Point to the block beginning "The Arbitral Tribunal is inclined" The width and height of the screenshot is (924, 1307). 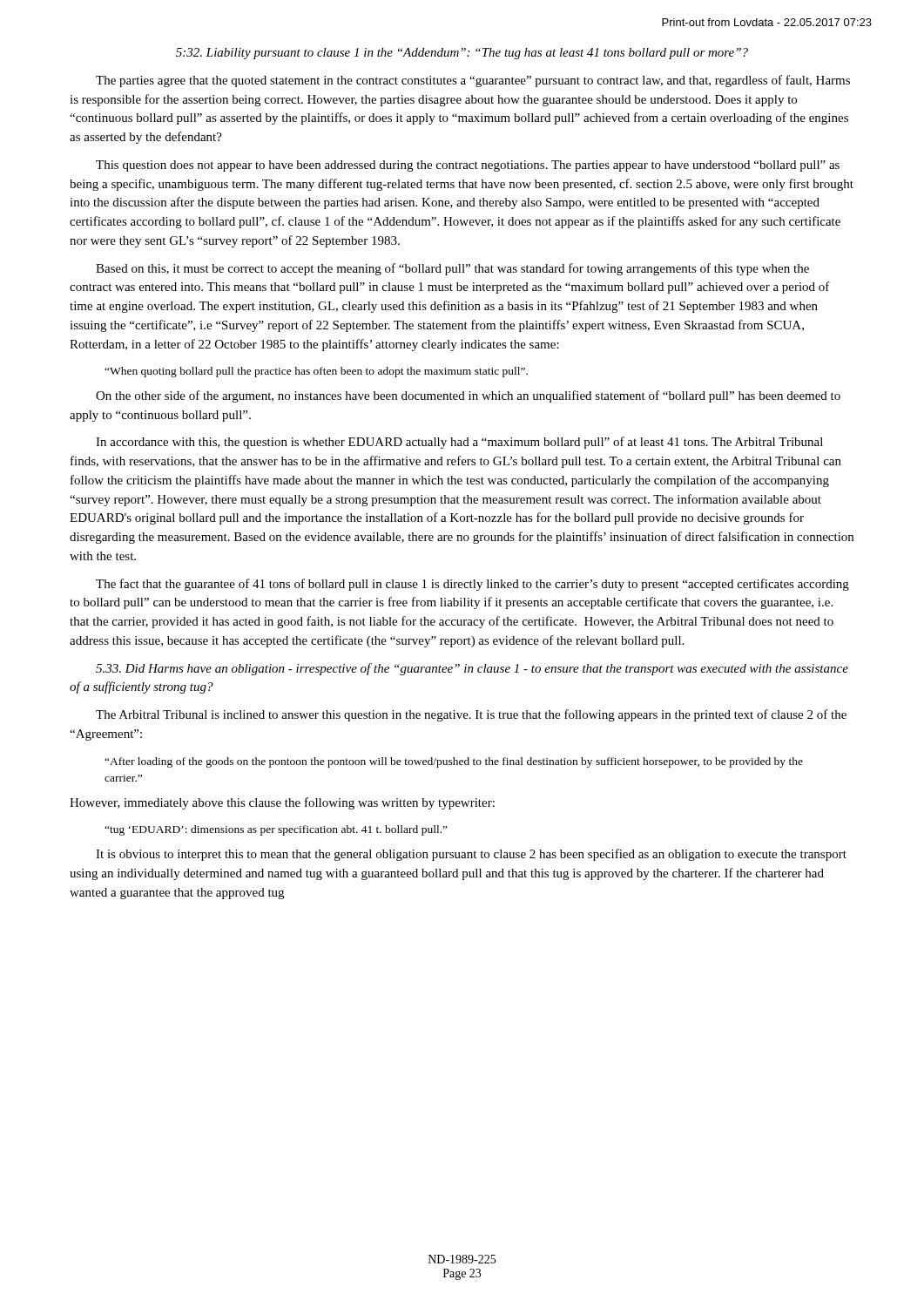click(x=458, y=724)
